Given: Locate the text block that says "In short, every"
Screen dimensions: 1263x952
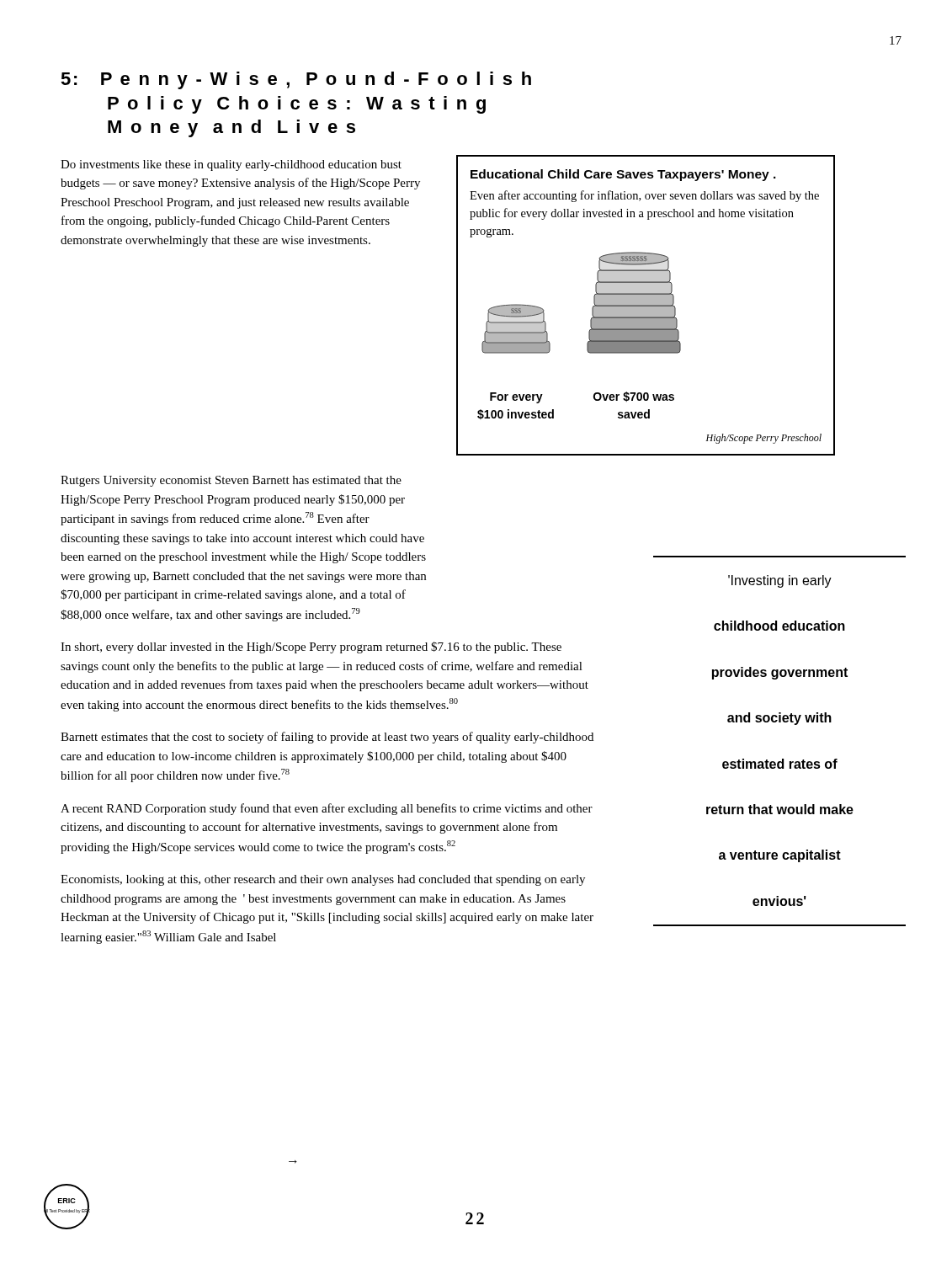Looking at the screenshot, I should 324,676.
